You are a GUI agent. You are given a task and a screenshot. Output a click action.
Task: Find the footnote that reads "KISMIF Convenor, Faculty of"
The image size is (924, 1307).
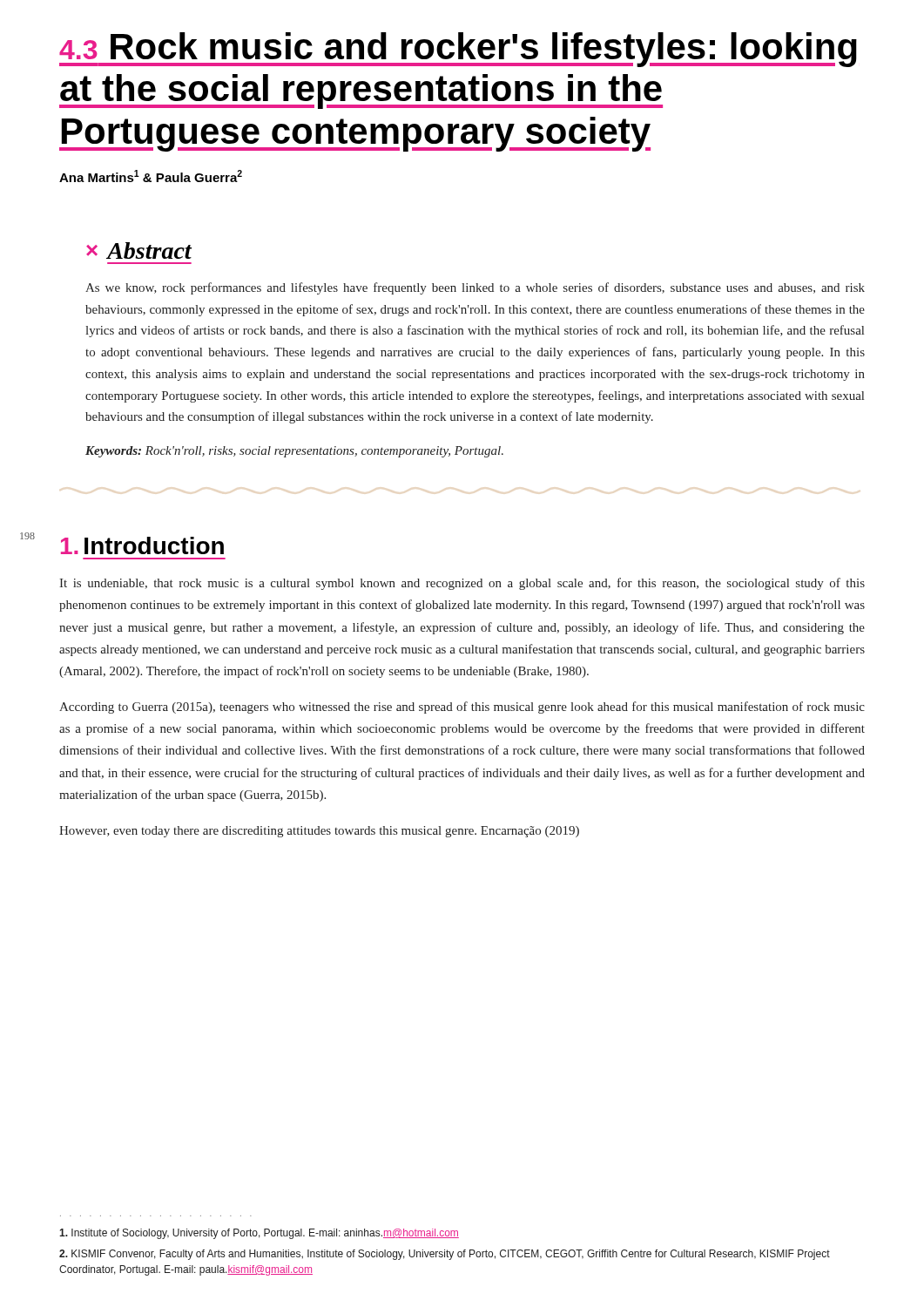[444, 1262]
